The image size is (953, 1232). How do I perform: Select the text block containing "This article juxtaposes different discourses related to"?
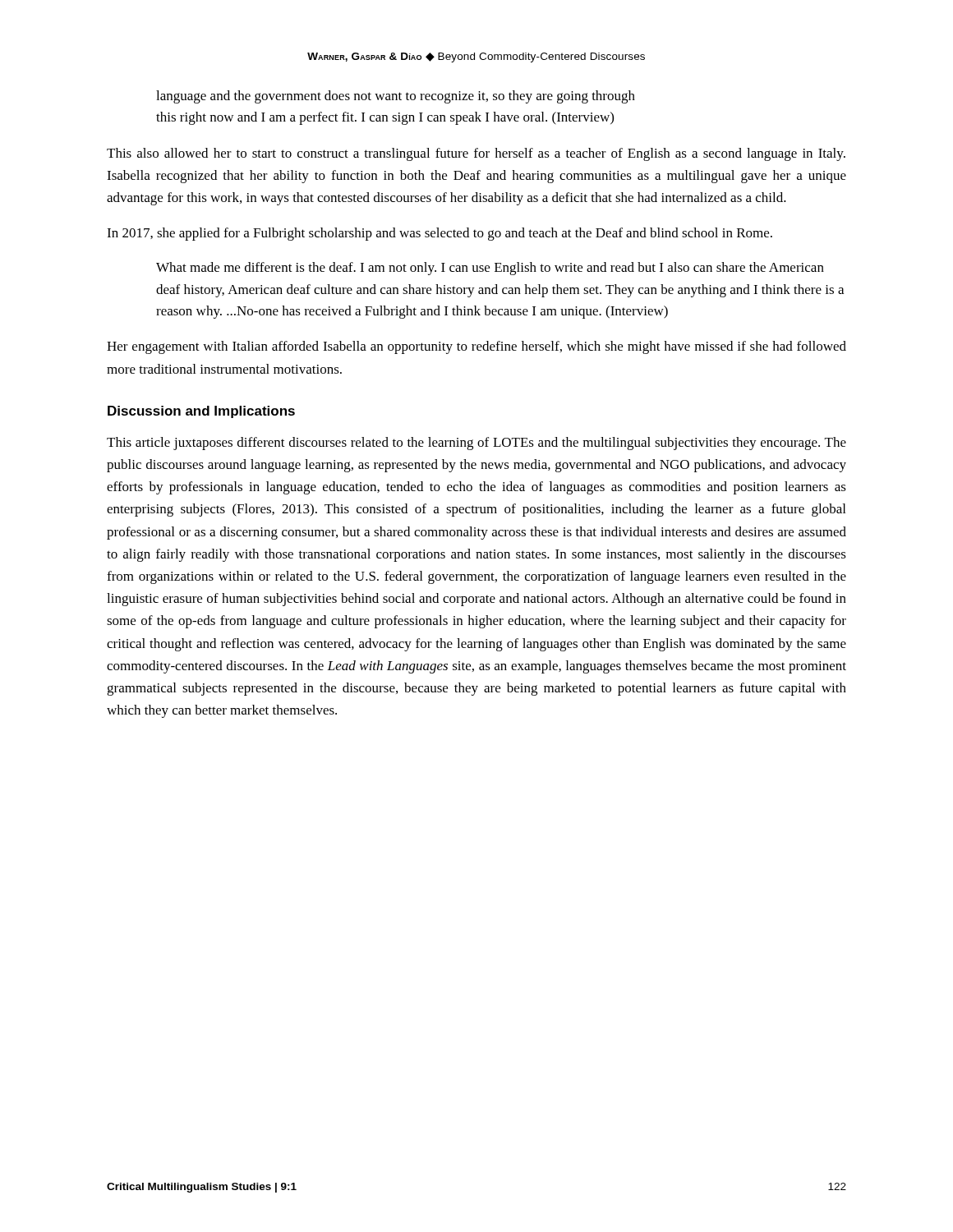[476, 576]
